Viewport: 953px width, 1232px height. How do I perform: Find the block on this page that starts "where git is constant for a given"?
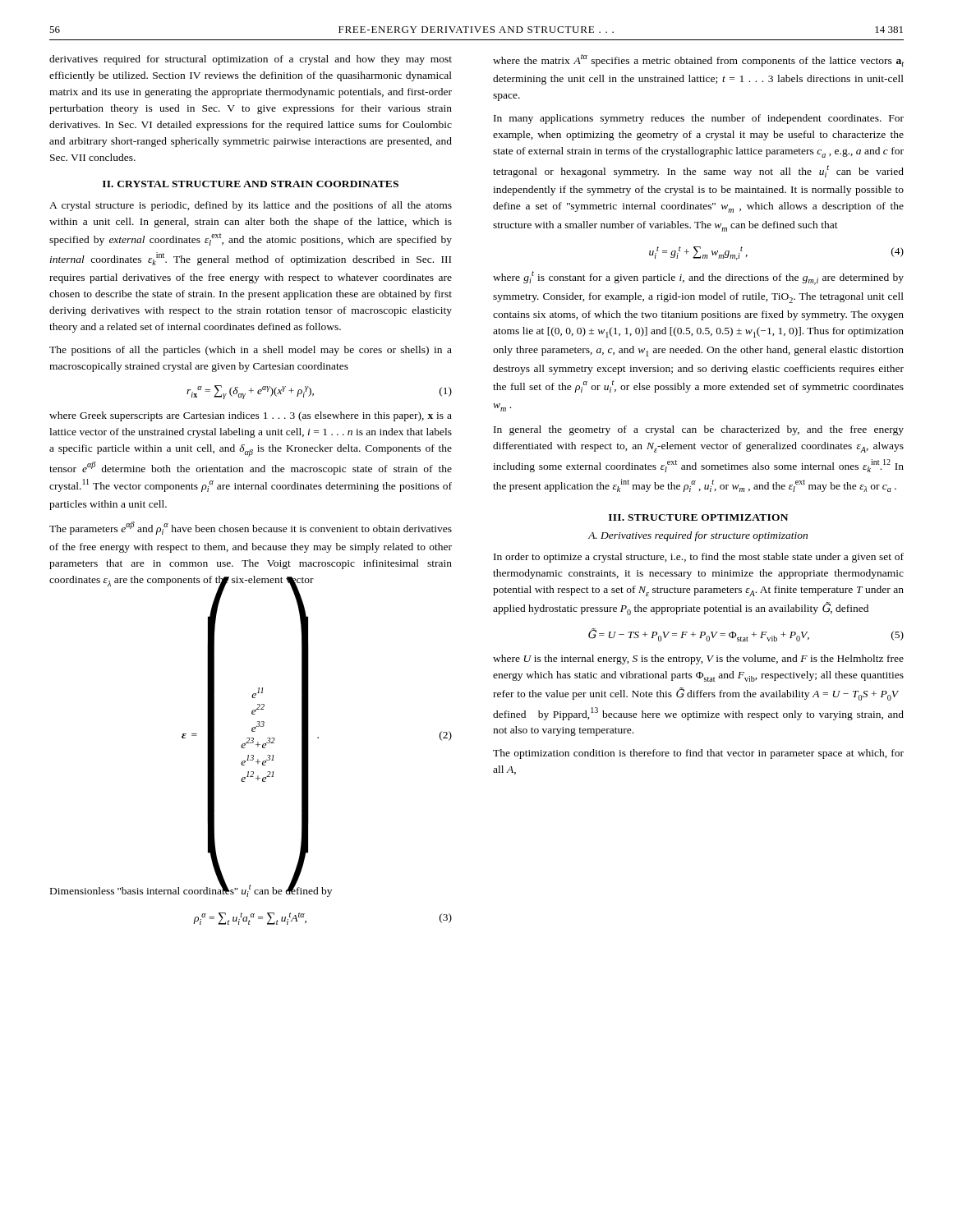click(698, 342)
